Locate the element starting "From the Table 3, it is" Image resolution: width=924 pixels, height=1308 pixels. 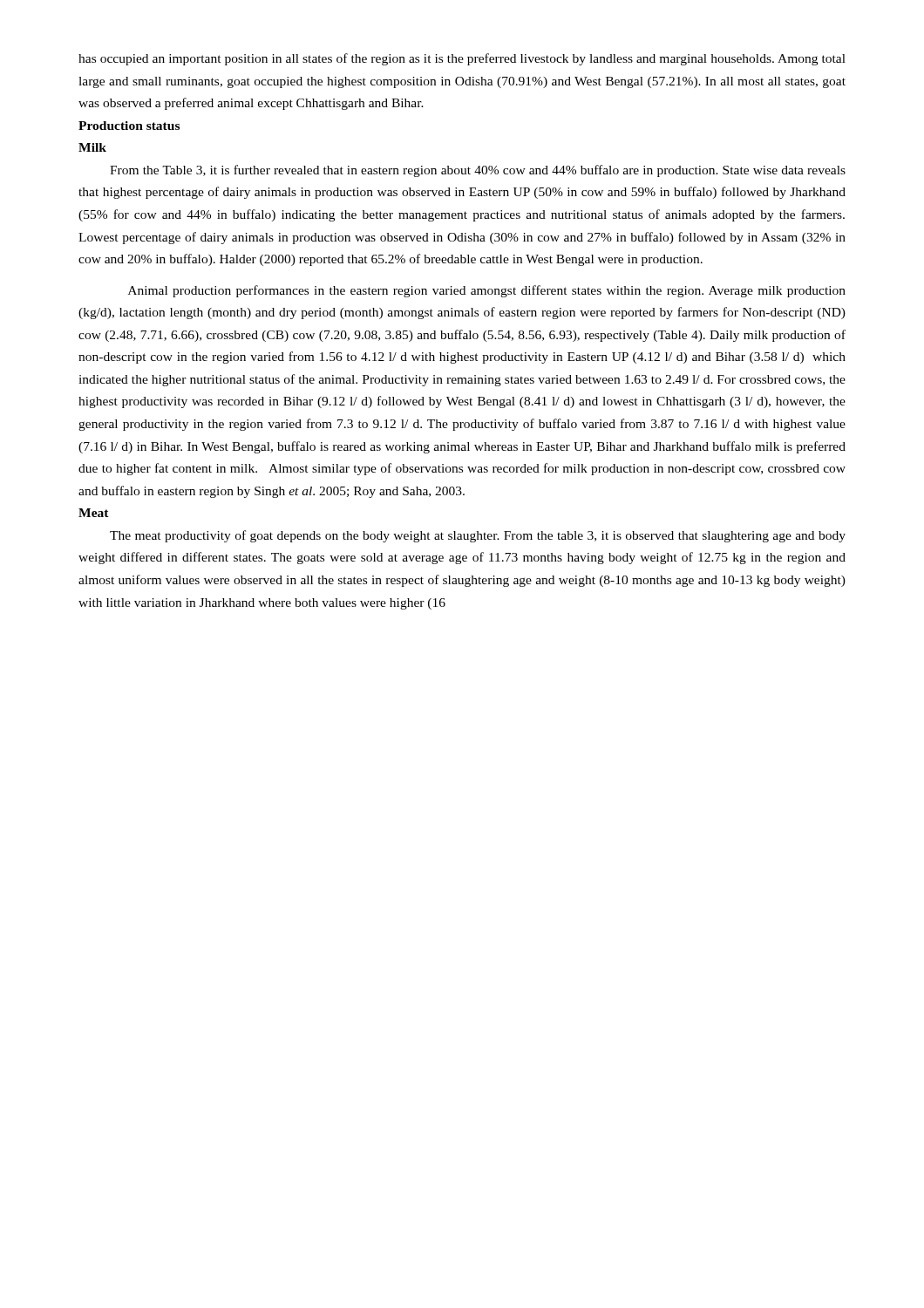(x=462, y=214)
